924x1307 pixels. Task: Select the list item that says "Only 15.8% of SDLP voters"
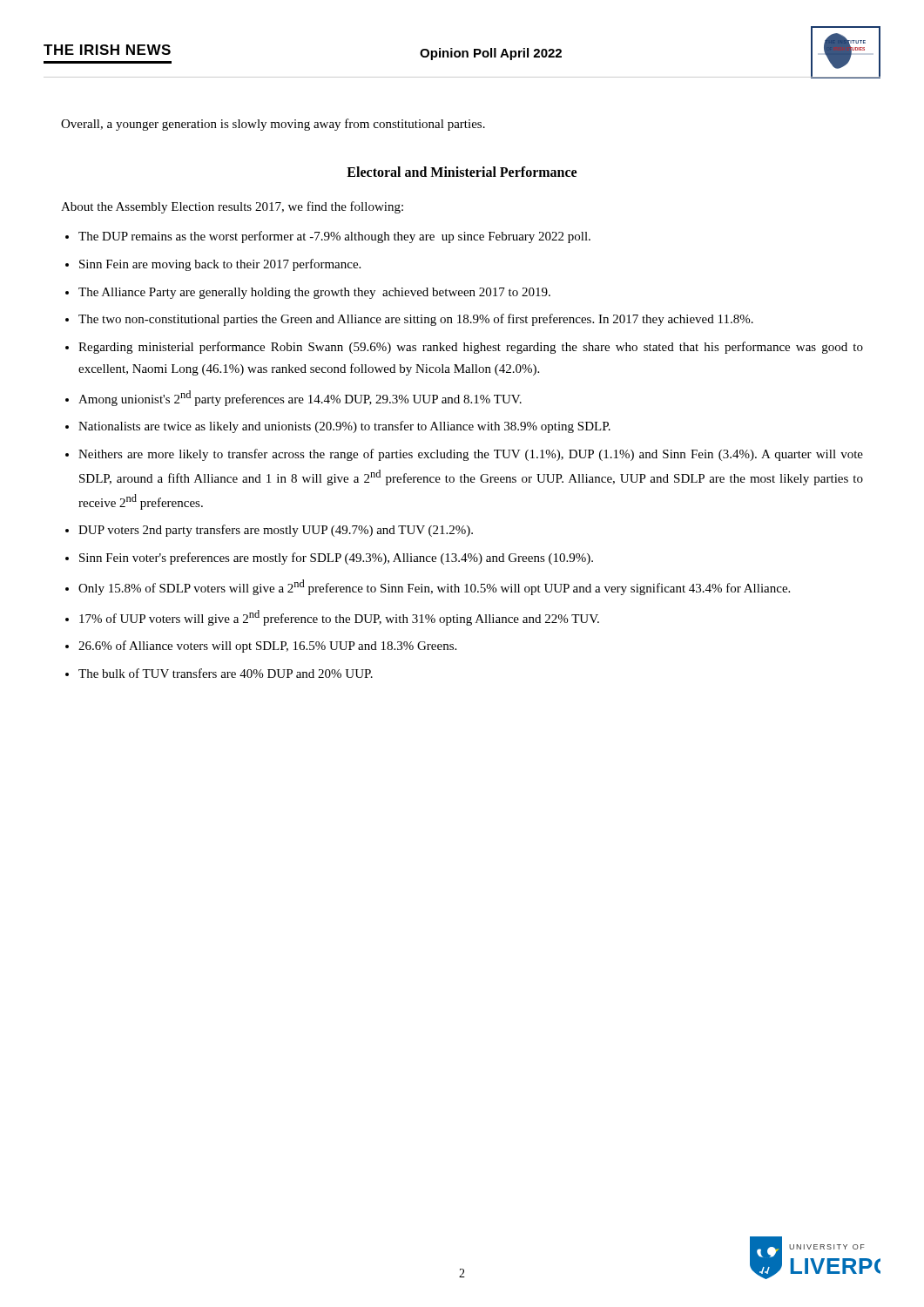click(435, 586)
